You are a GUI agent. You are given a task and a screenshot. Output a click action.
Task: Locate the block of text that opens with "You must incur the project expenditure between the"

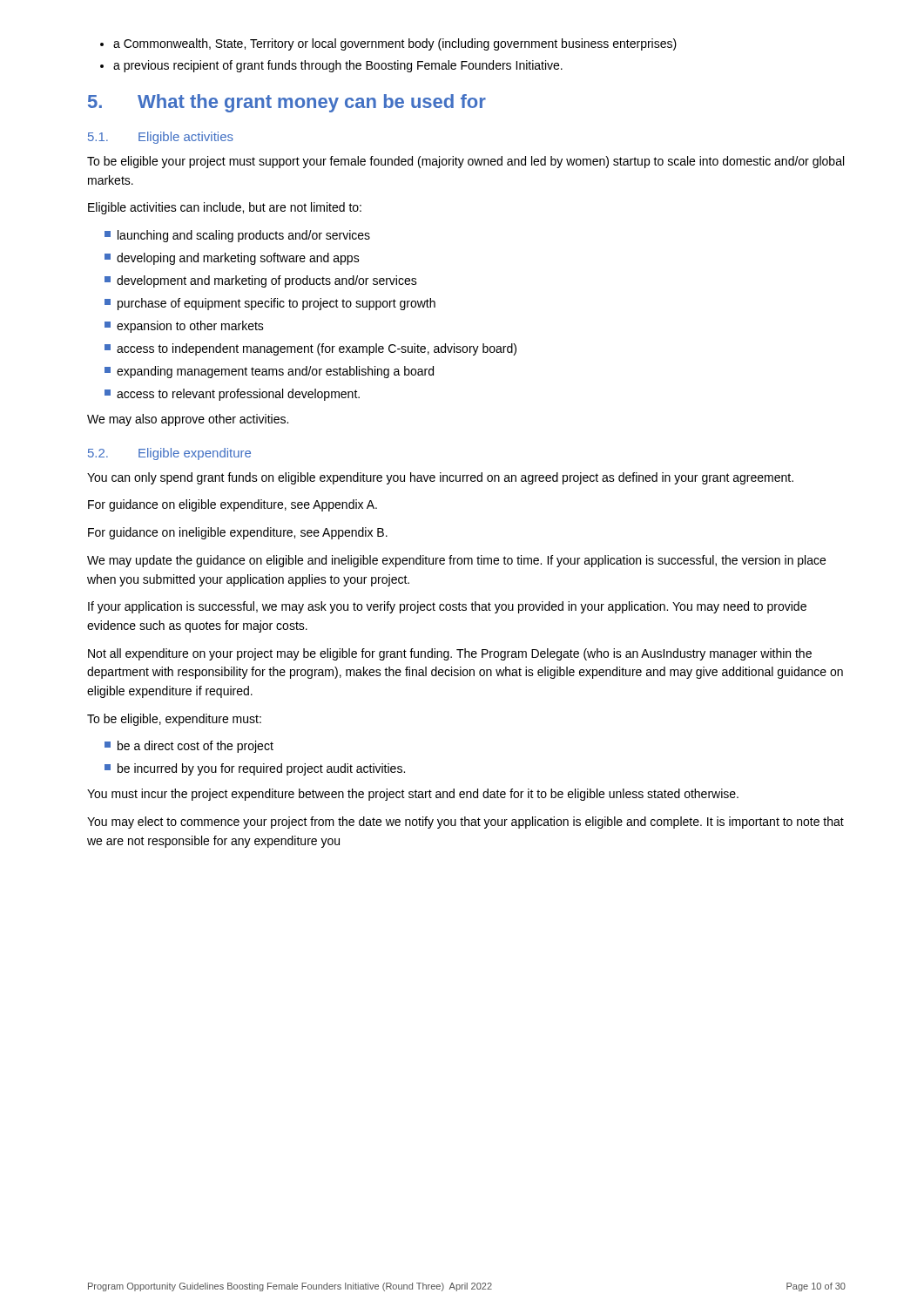413,794
